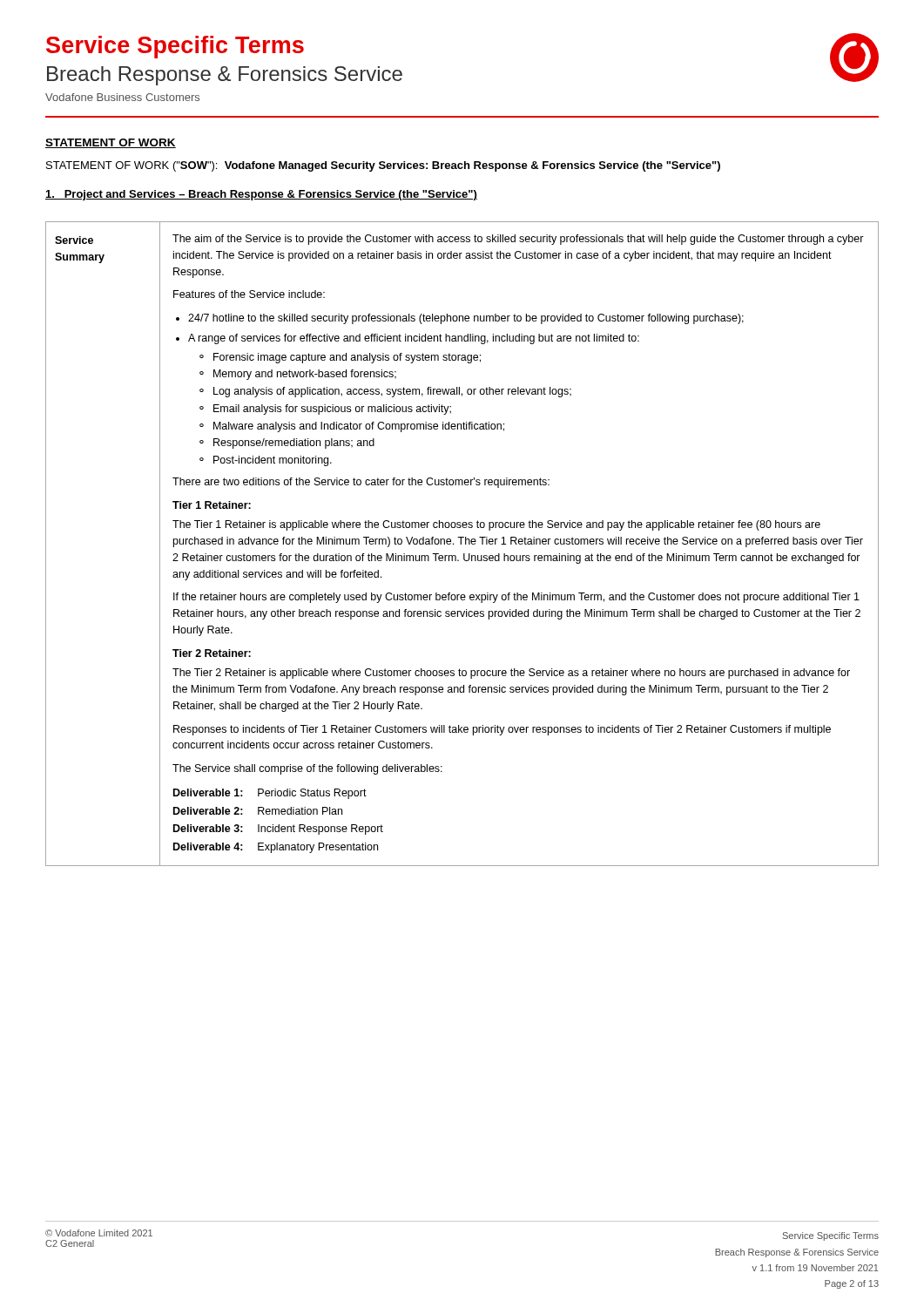Point to the text starting "Vodafone Business Customers"
The width and height of the screenshot is (924, 1307).
[x=123, y=97]
